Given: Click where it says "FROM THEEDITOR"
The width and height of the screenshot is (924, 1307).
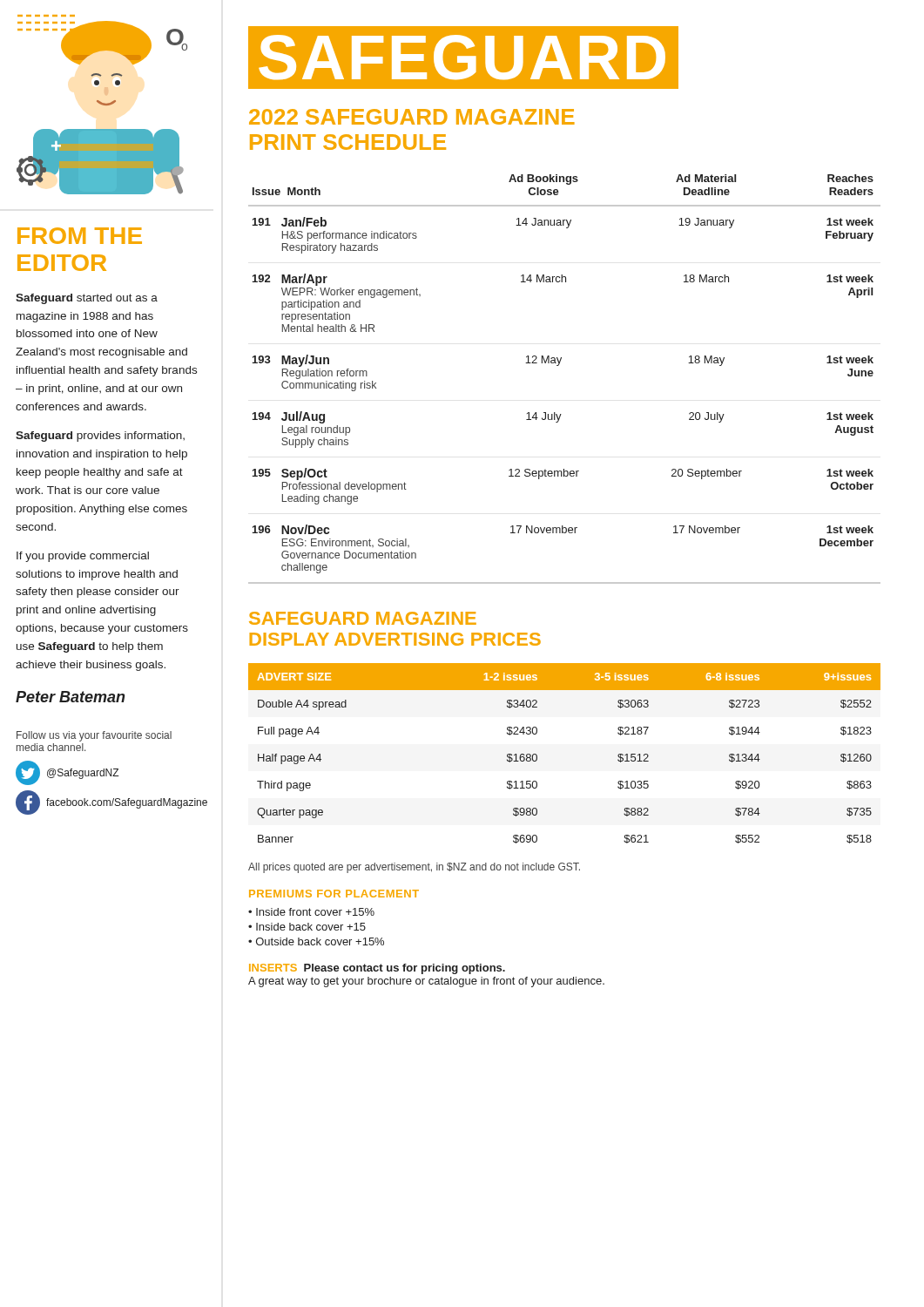Looking at the screenshot, I should point(79,250).
